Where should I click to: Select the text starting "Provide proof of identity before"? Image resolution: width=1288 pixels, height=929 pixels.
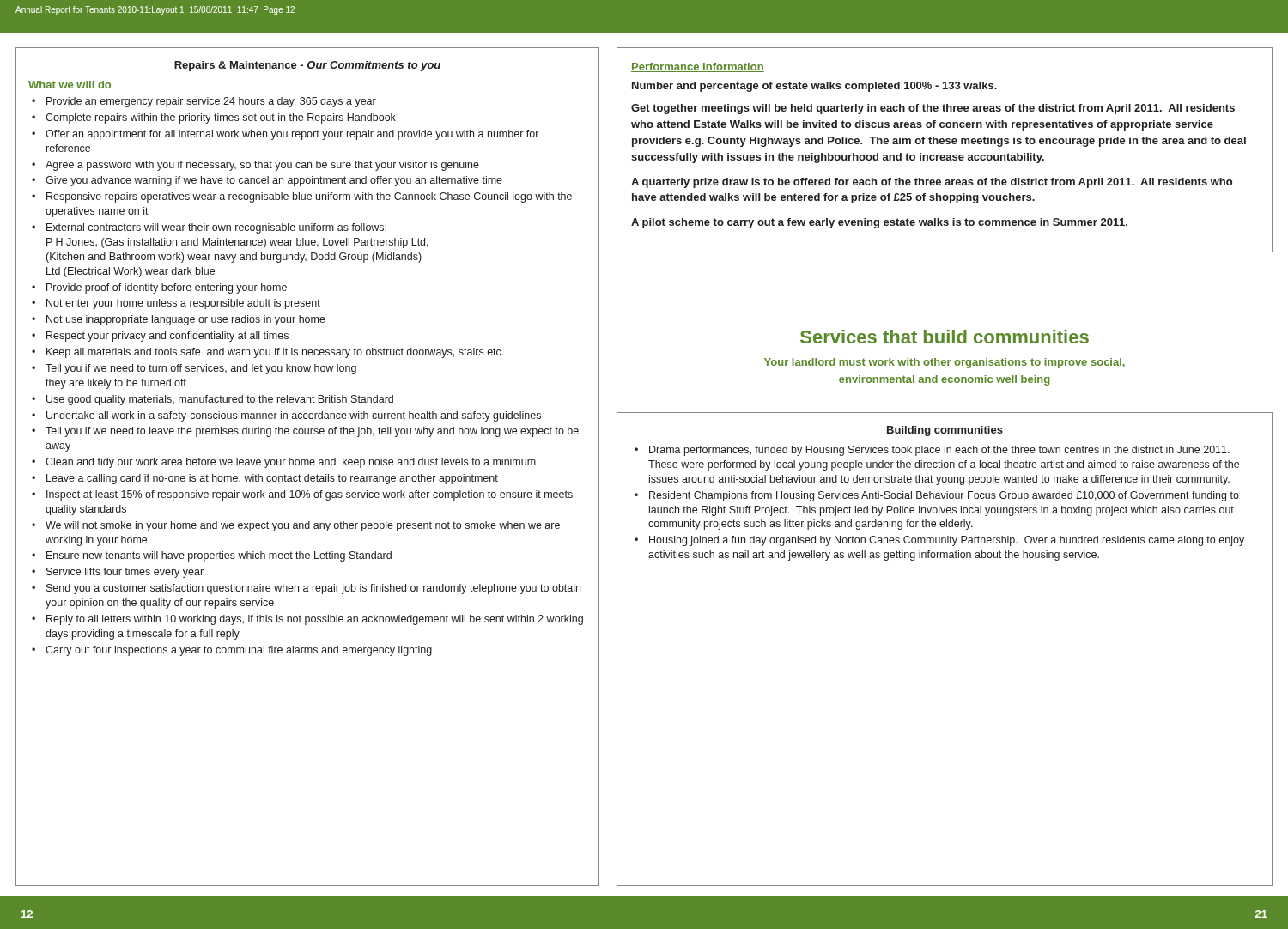pos(166,287)
